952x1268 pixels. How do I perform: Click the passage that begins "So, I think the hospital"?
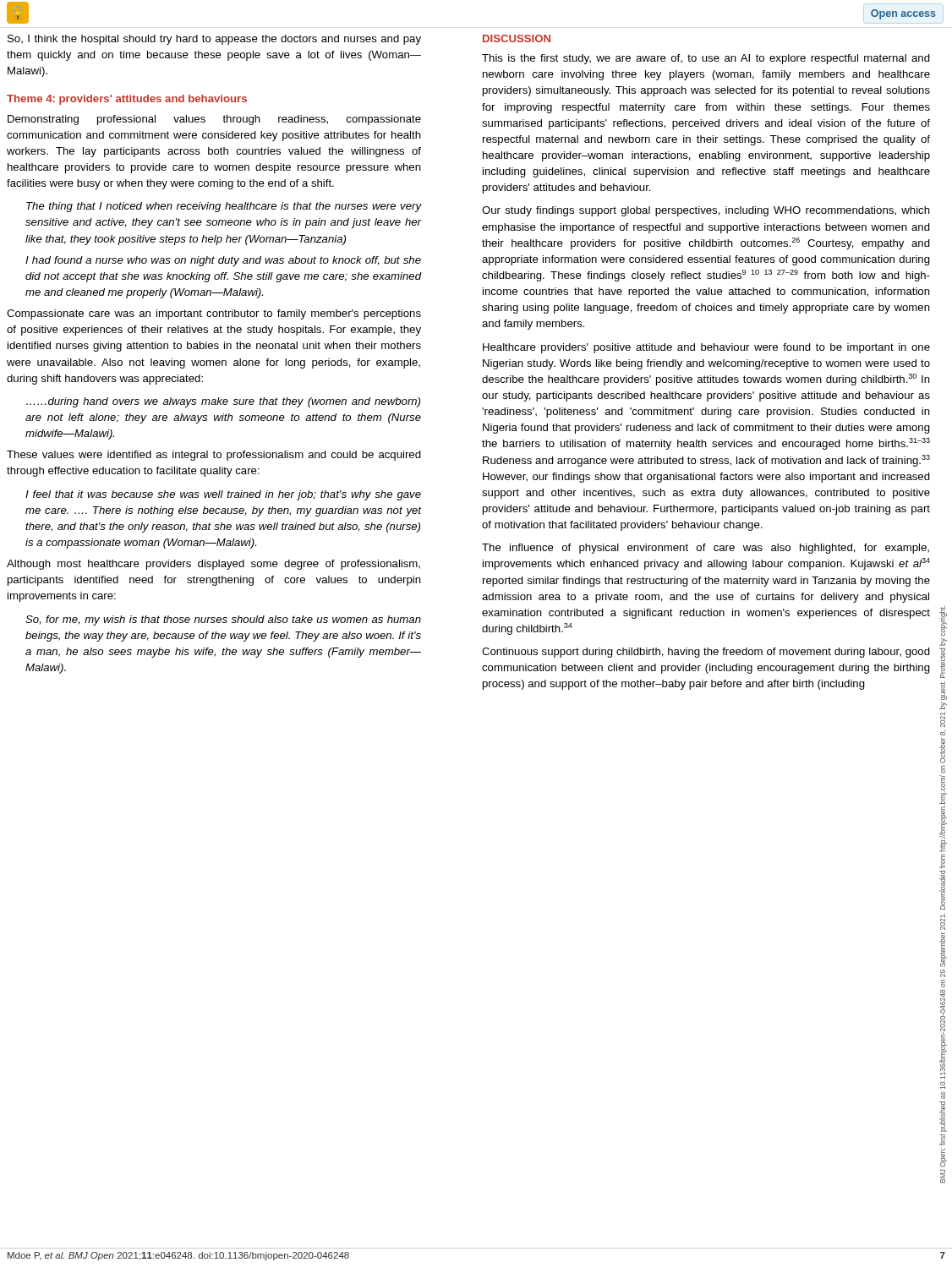point(214,55)
